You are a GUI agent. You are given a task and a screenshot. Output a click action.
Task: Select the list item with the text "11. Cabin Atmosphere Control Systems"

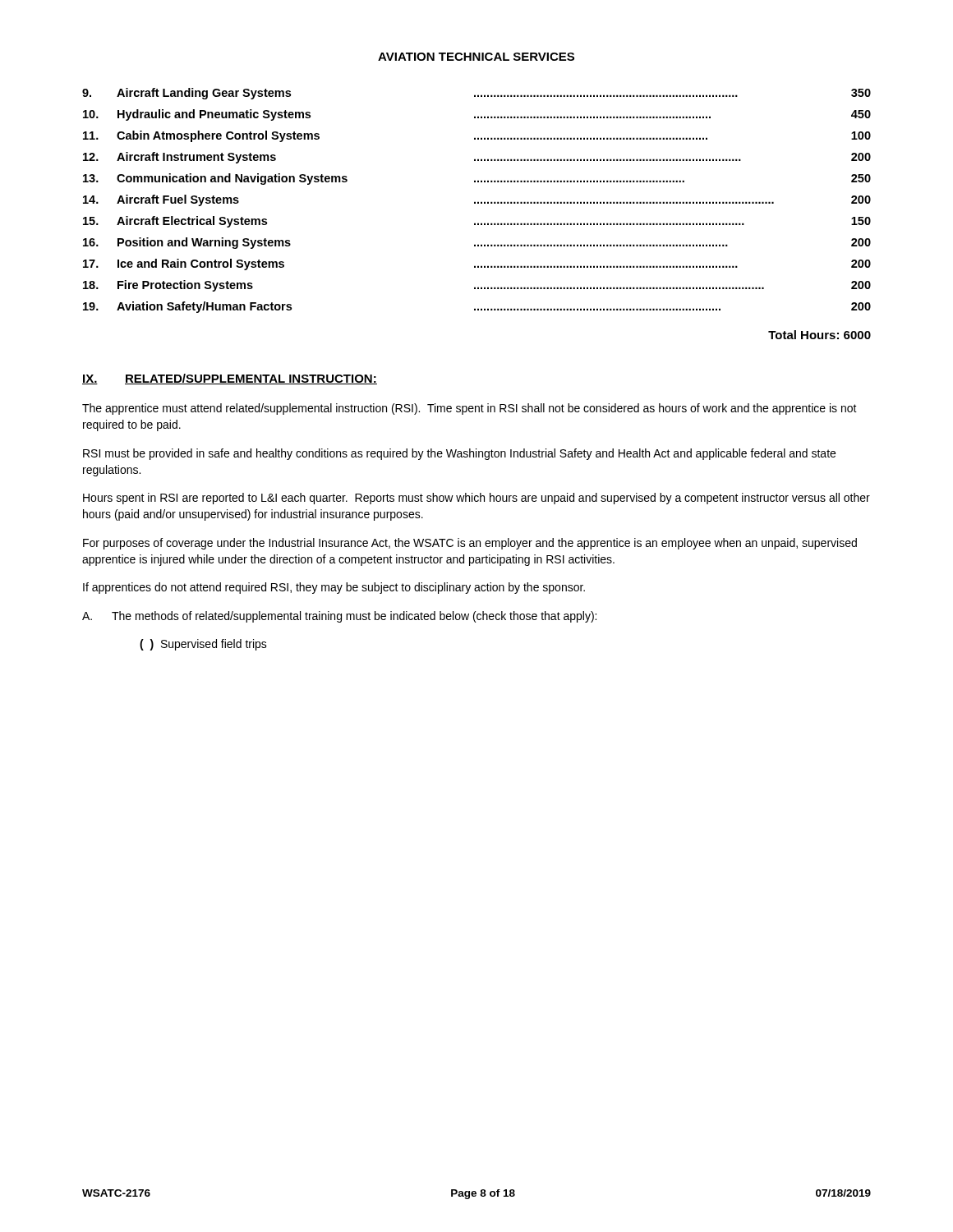tap(476, 136)
